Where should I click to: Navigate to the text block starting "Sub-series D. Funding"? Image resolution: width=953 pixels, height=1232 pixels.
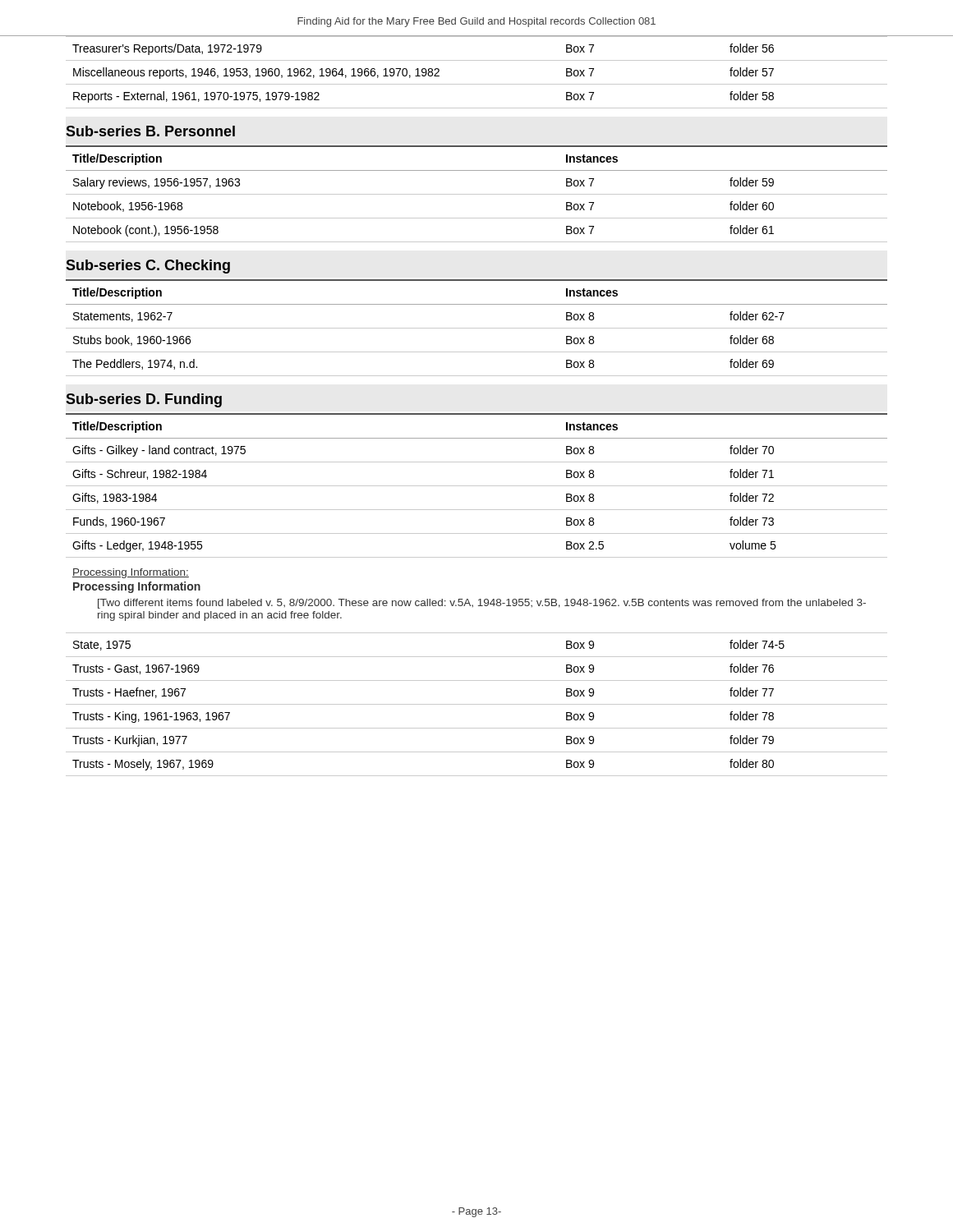point(144,399)
